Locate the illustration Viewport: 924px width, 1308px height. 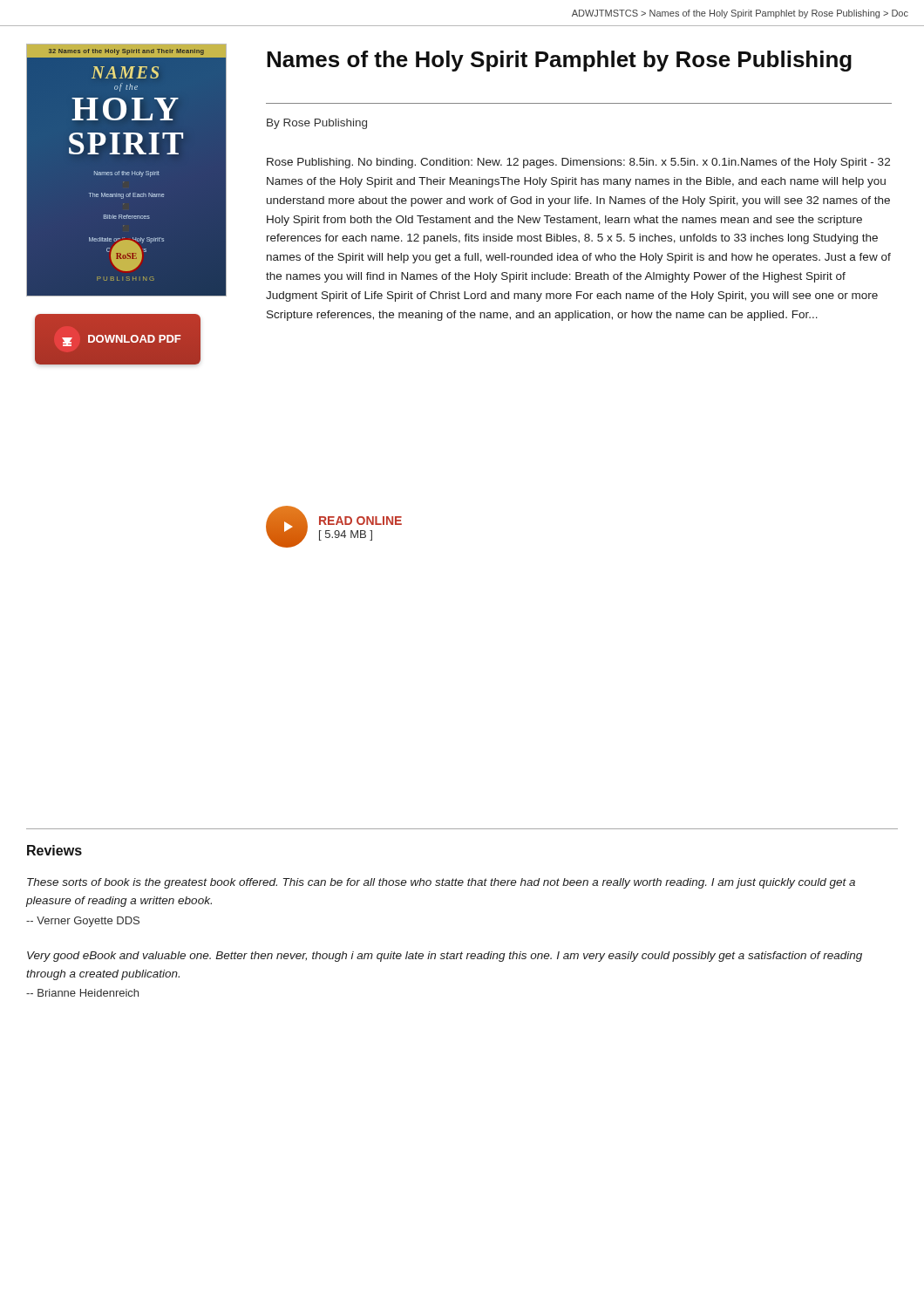coord(126,170)
